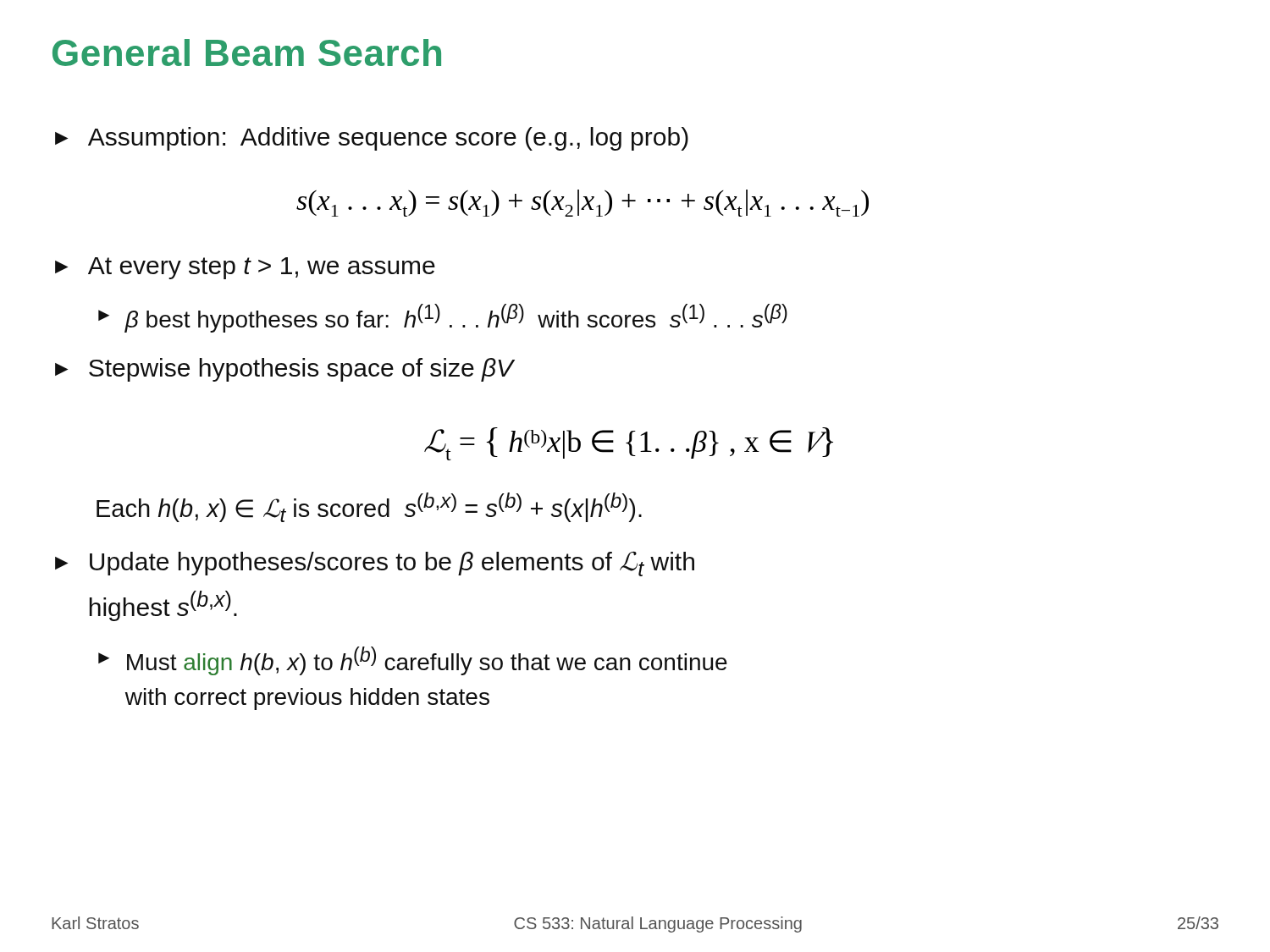1270x952 pixels.
Task: Find the region starting "ℒt = { h(b)x|b ∈ {1. . .β}"
Action: coord(635,440)
